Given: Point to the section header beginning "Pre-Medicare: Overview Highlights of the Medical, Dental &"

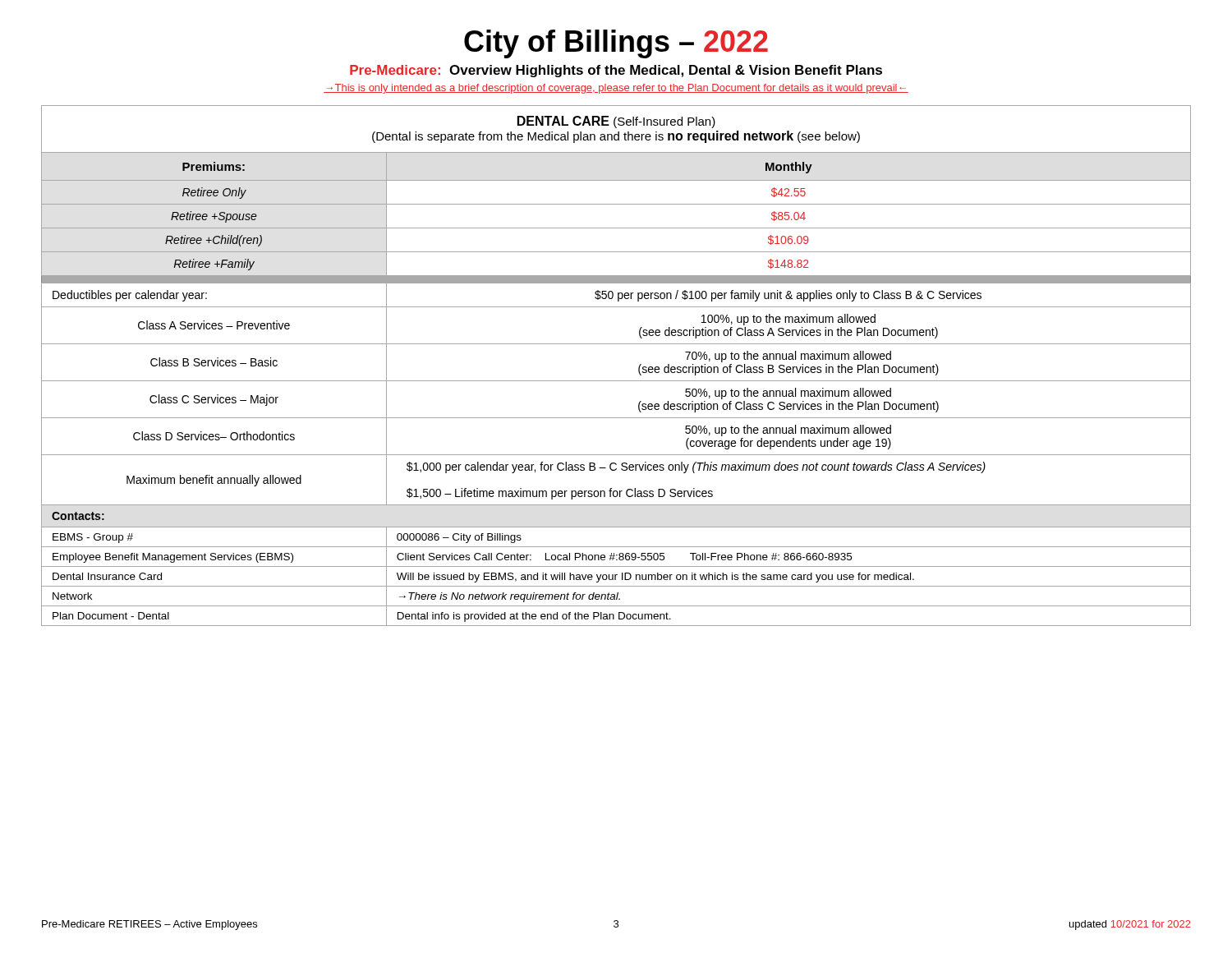Looking at the screenshot, I should (616, 70).
